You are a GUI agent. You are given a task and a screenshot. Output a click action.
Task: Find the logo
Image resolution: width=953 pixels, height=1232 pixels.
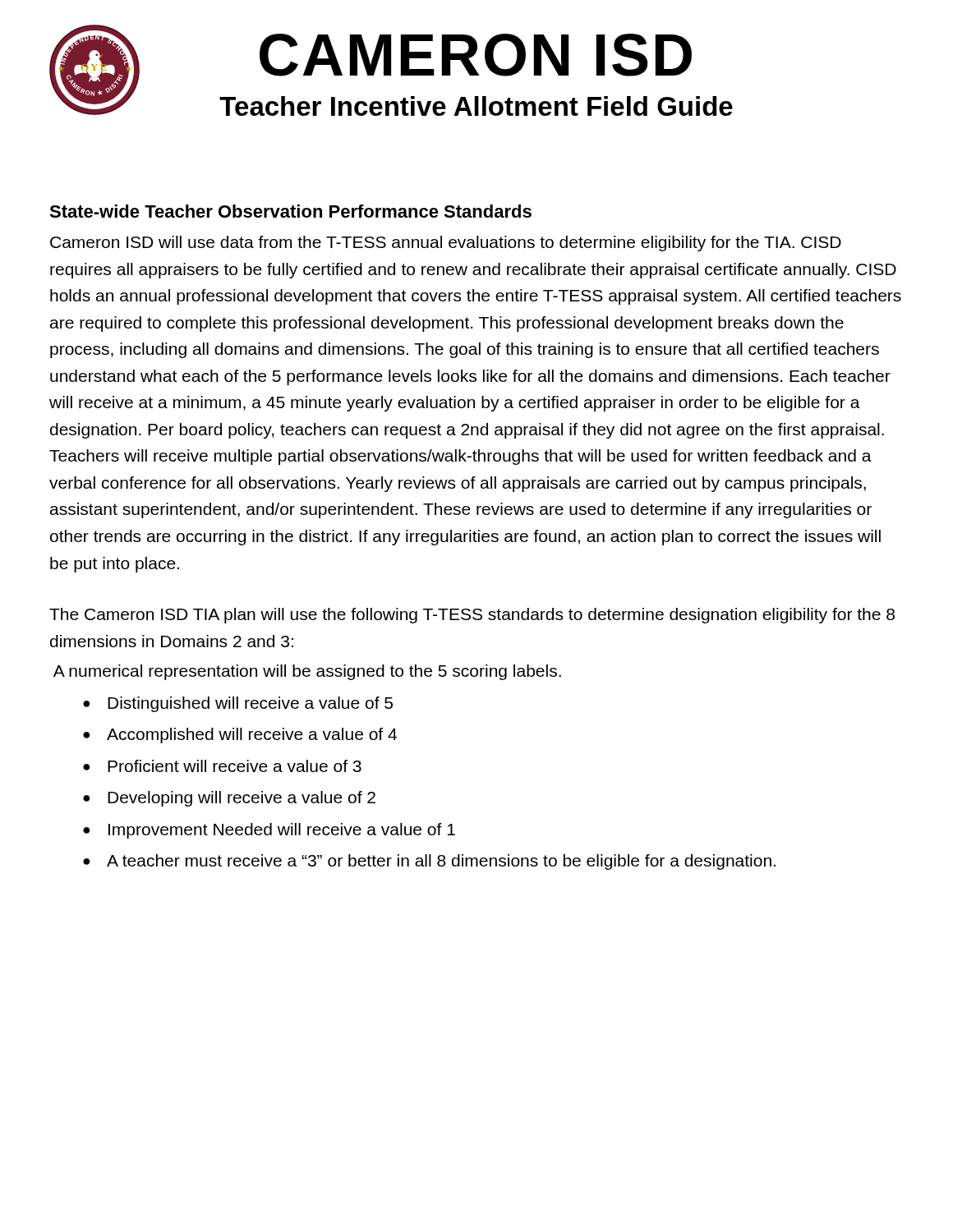coord(94,70)
